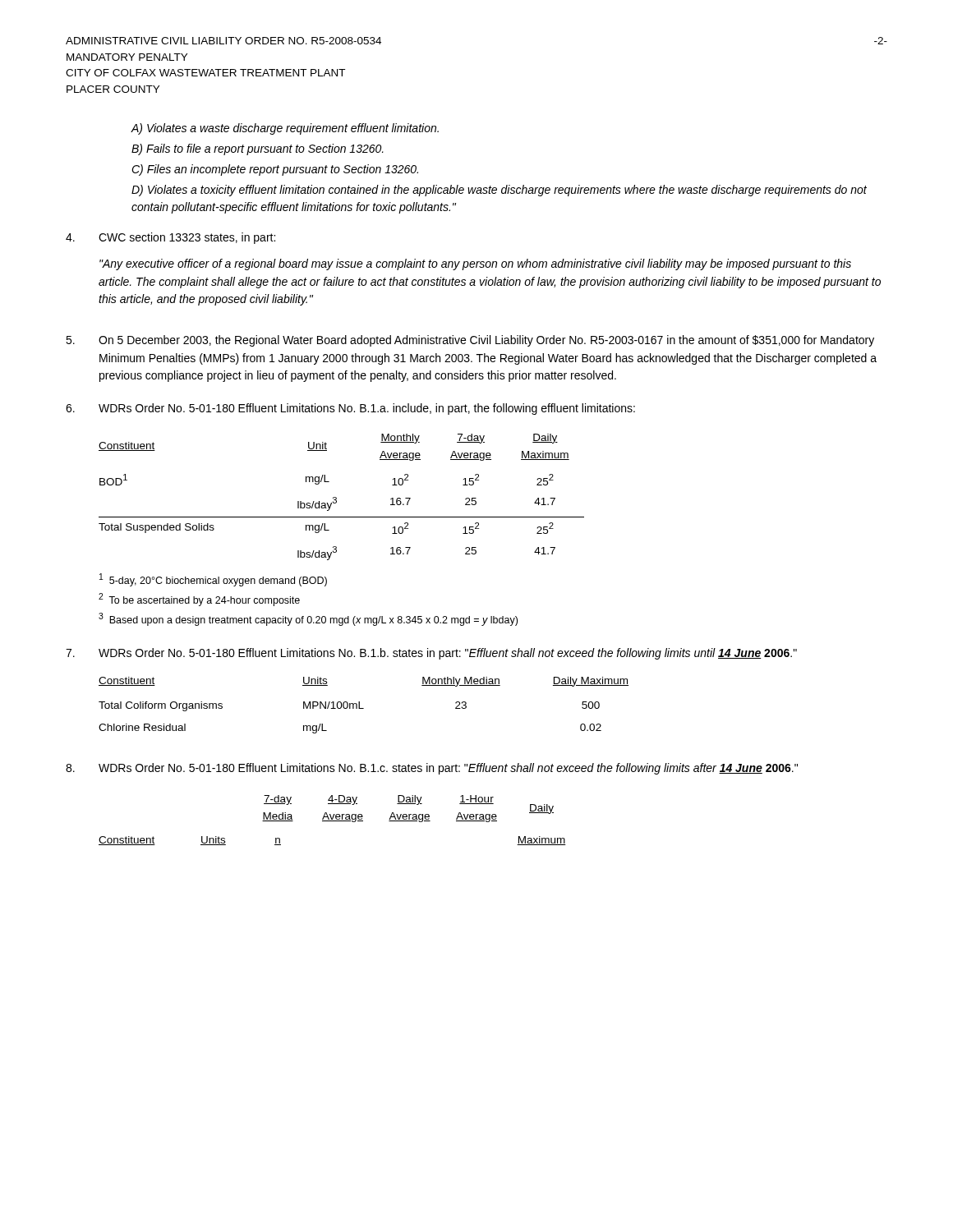Find the list item that reads "B) Fails to file a report pursuant"
This screenshot has height=1232, width=953.
tap(258, 149)
